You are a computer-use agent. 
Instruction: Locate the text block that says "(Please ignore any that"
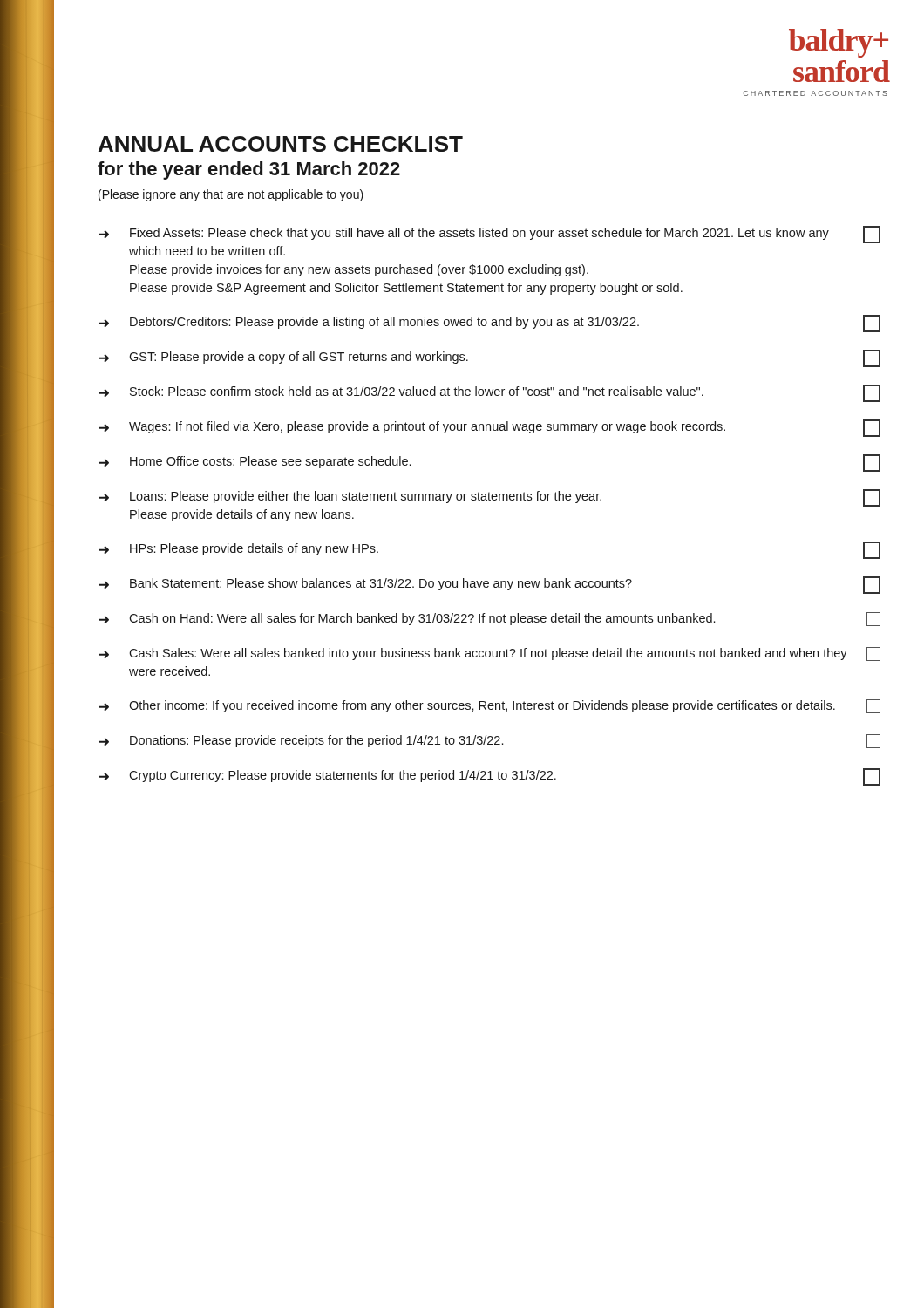[x=231, y=194]
